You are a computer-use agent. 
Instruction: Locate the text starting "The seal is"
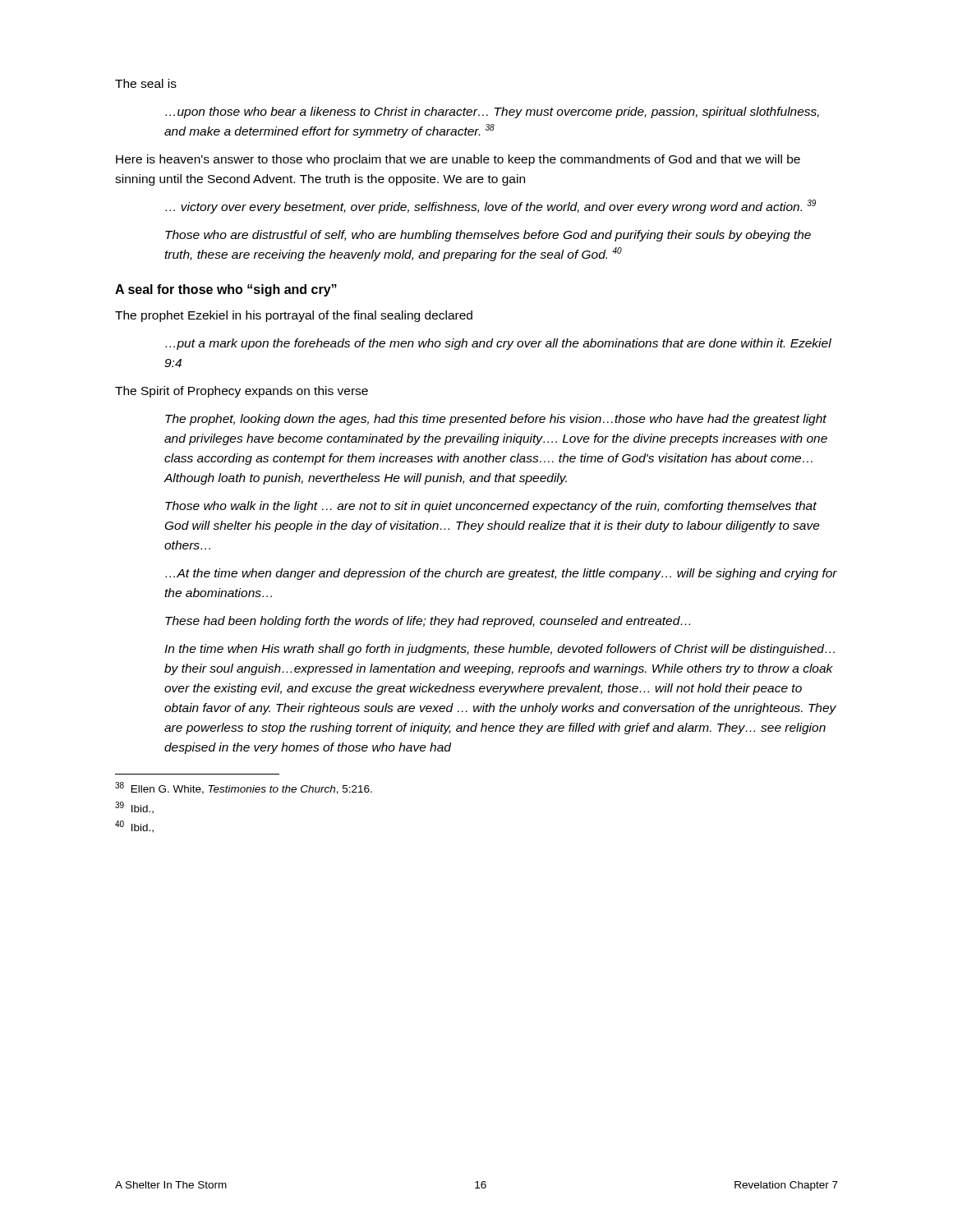[146, 83]
